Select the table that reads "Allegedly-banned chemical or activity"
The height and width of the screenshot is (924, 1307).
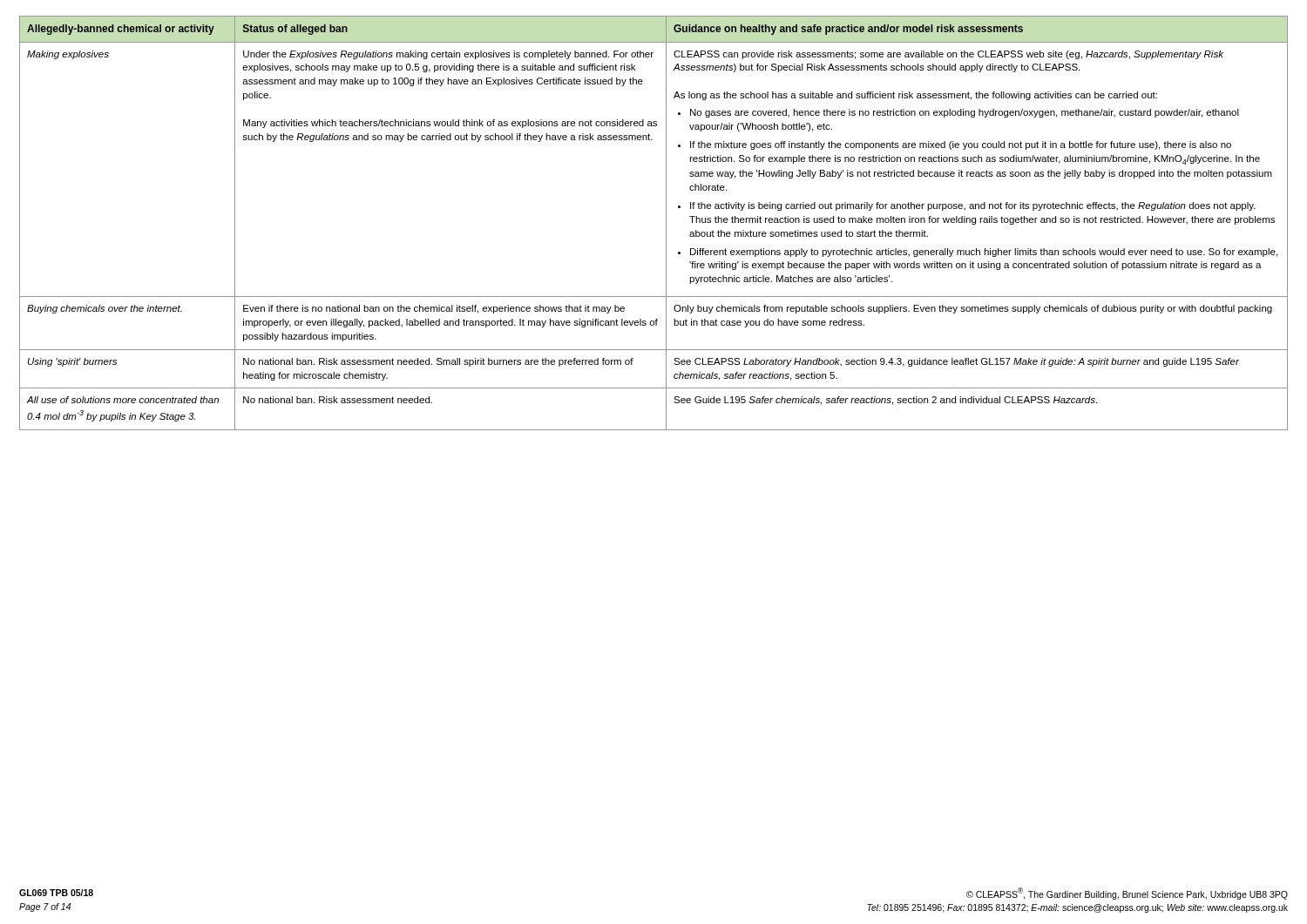point(654,448)
